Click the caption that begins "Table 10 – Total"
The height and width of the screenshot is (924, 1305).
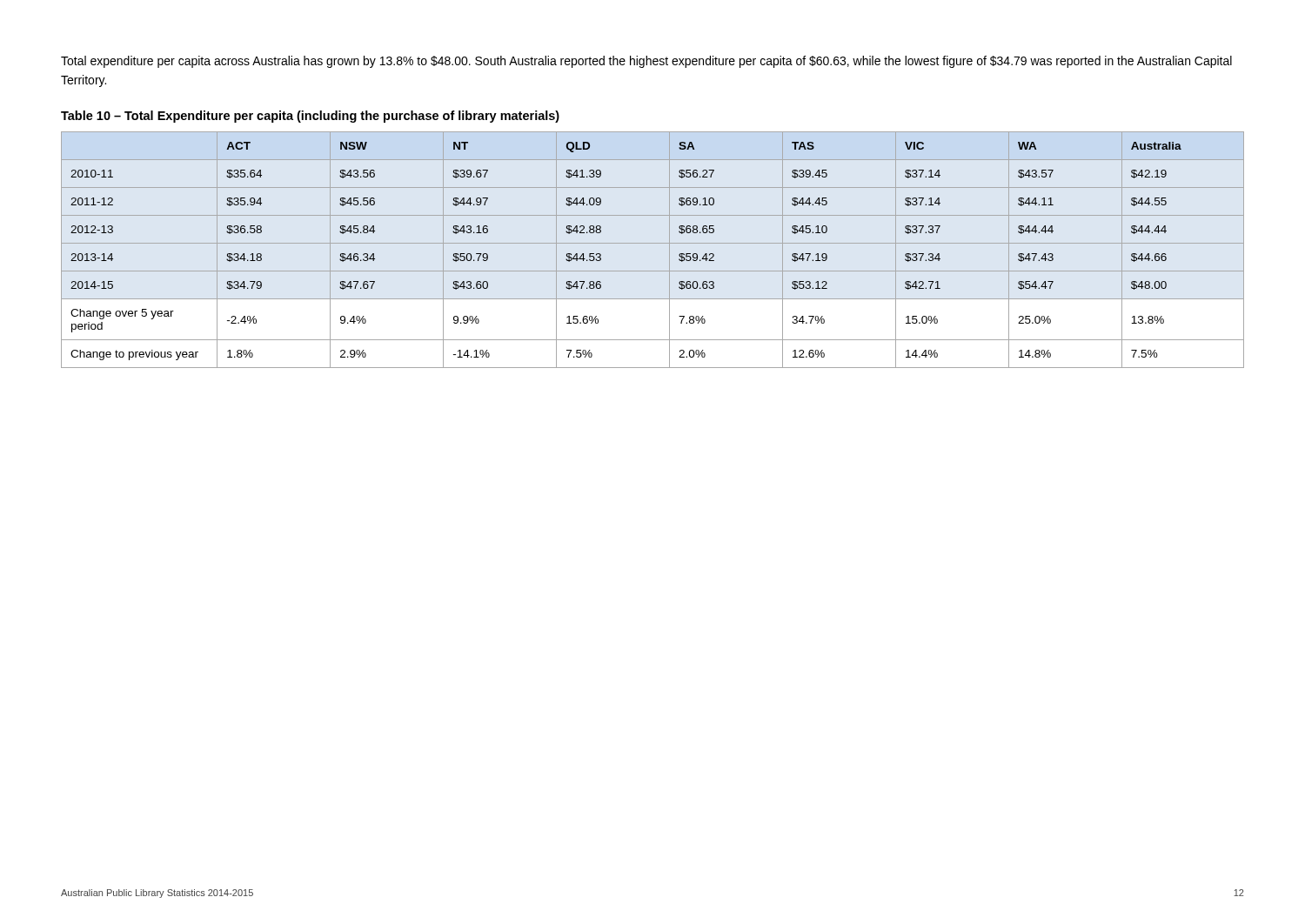click(x=310, y=116)
